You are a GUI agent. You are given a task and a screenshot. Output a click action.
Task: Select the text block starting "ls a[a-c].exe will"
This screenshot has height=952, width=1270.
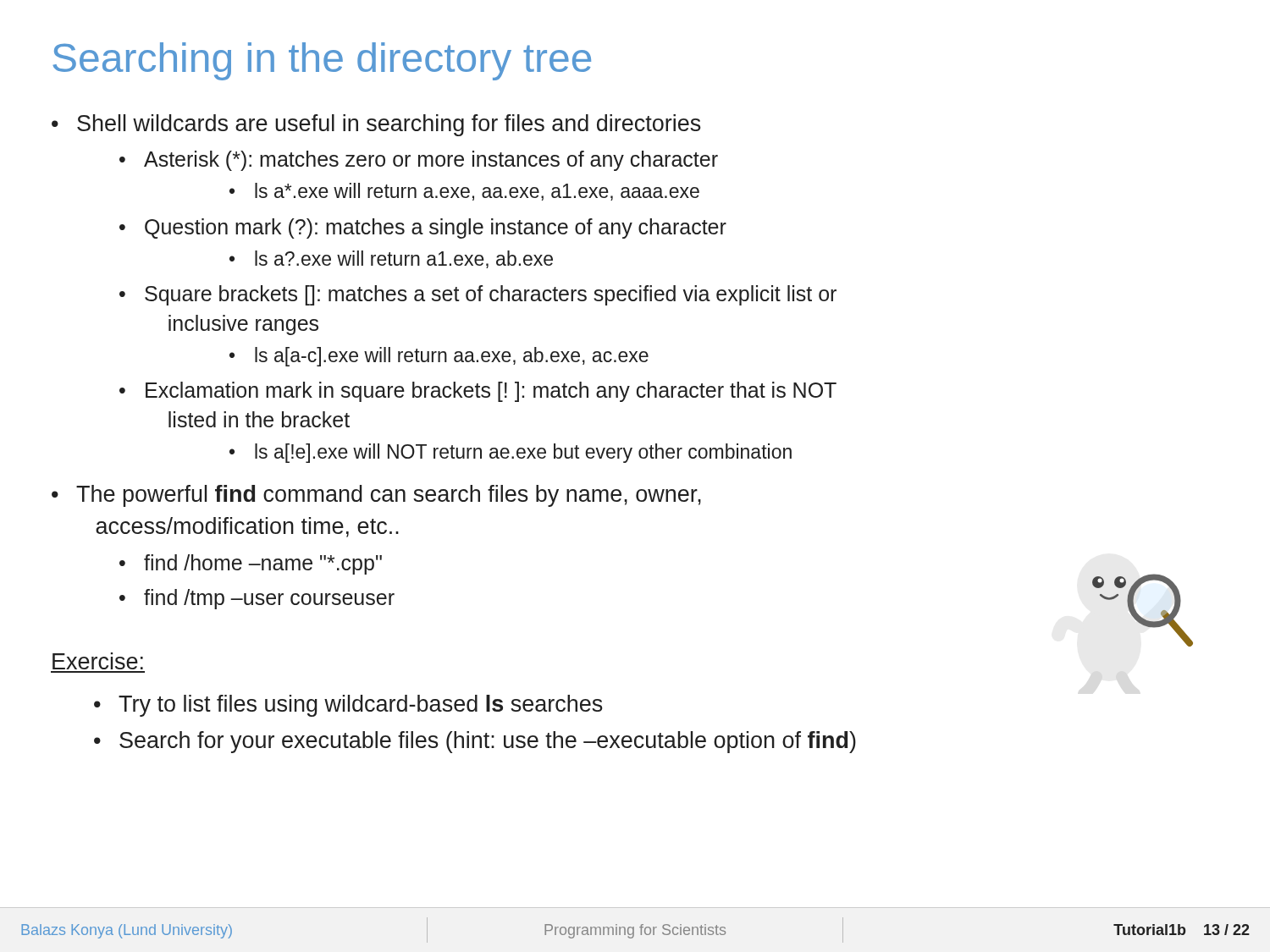pos(452,355)
